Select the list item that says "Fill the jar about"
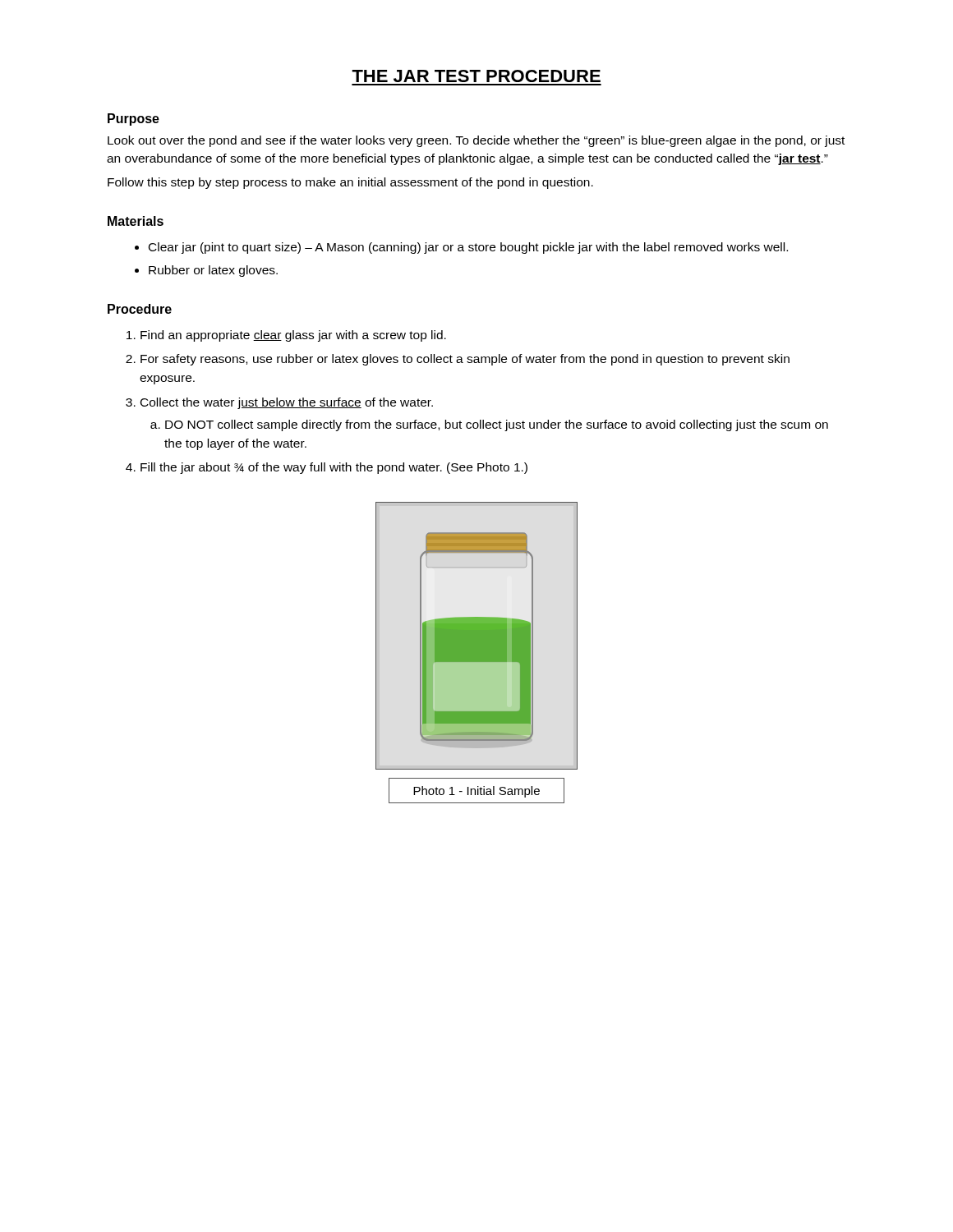The height and width of the screenshot is (1232, 953). coord(334,467)
